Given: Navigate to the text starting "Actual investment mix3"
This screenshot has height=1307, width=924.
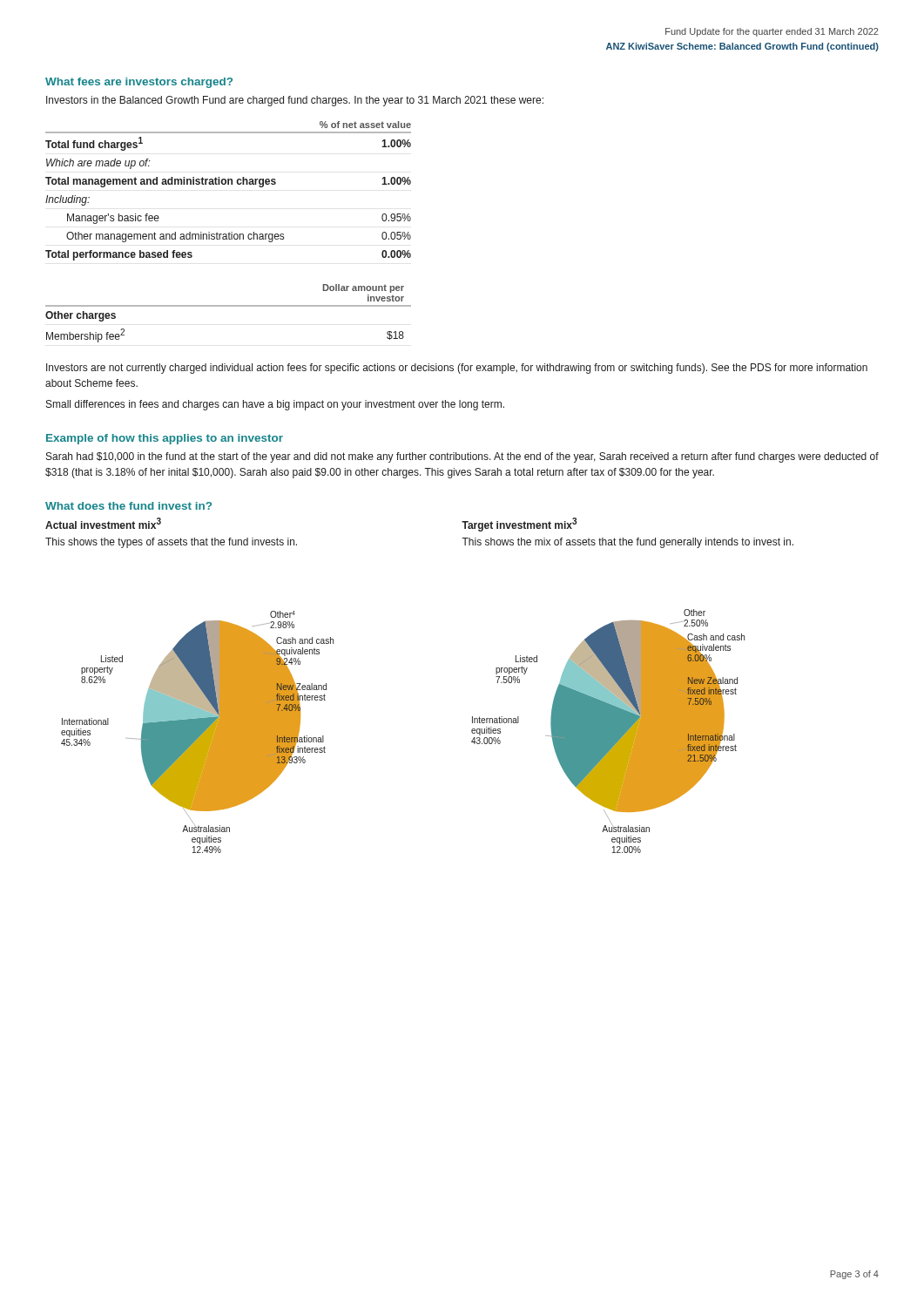Looking at the screenshot, I should point(103,524).
